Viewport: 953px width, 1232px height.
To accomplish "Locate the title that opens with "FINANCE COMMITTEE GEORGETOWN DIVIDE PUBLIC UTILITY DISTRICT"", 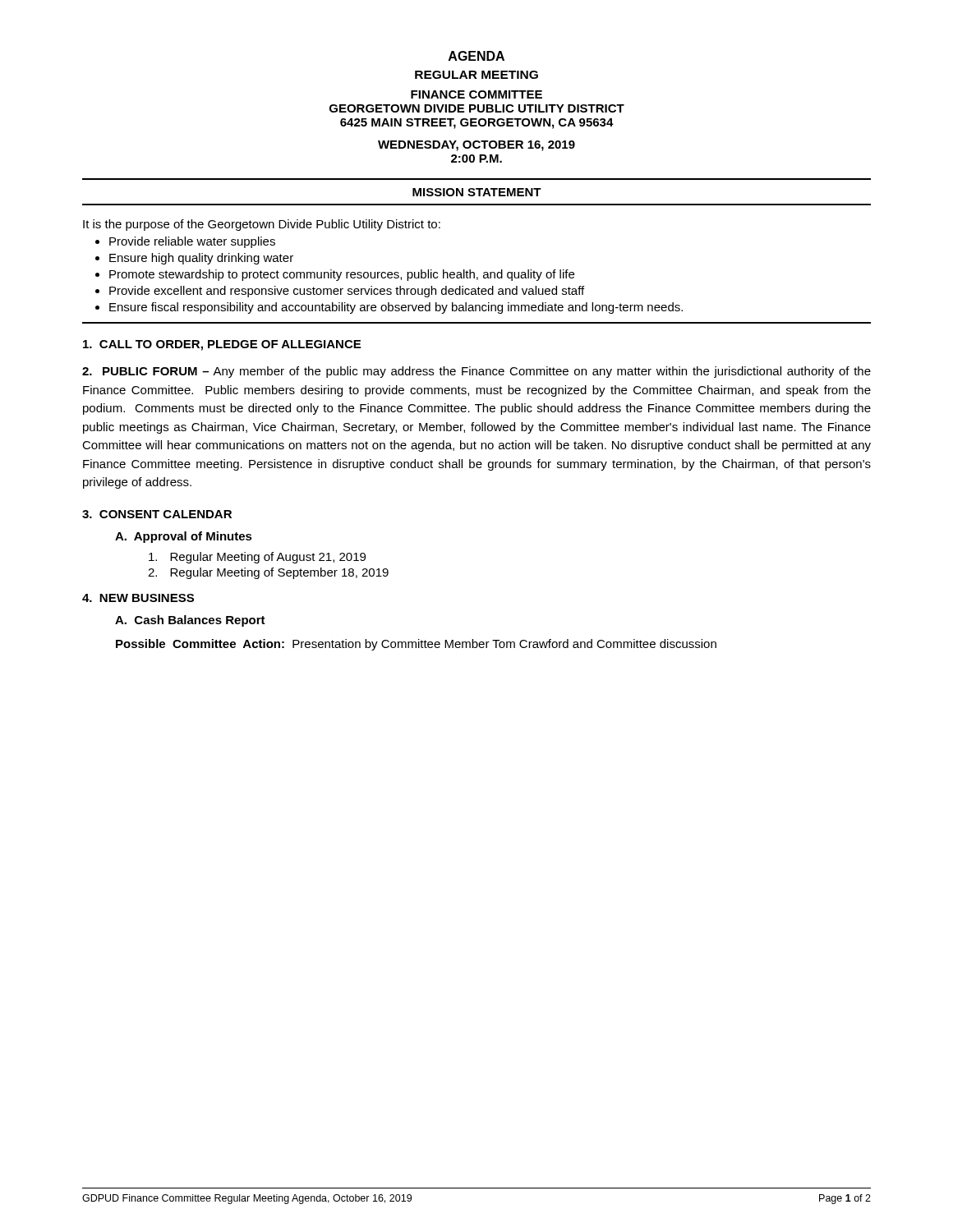I will click(476, 108).
